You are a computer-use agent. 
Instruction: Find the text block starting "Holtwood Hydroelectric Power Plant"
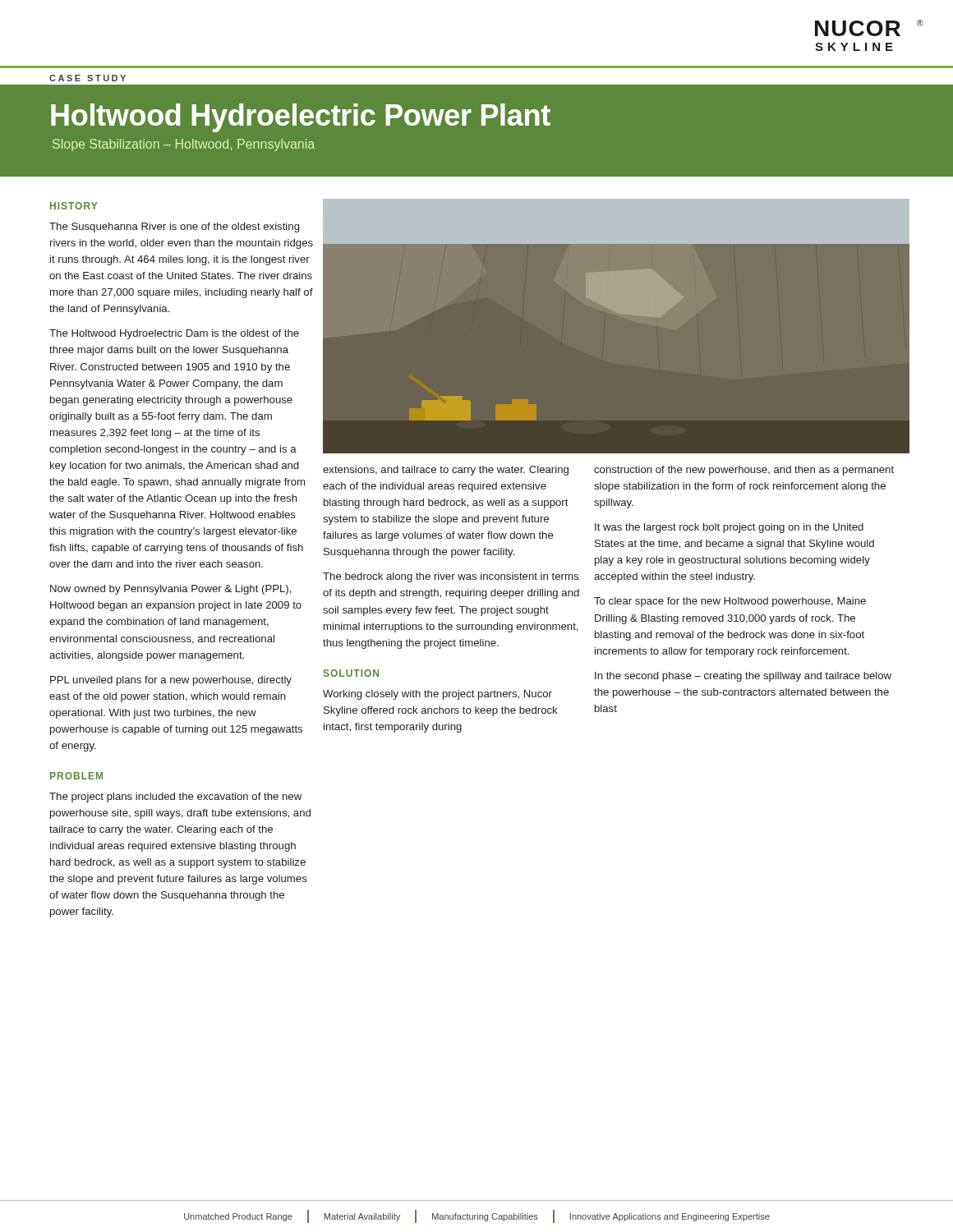pos(300,115)
